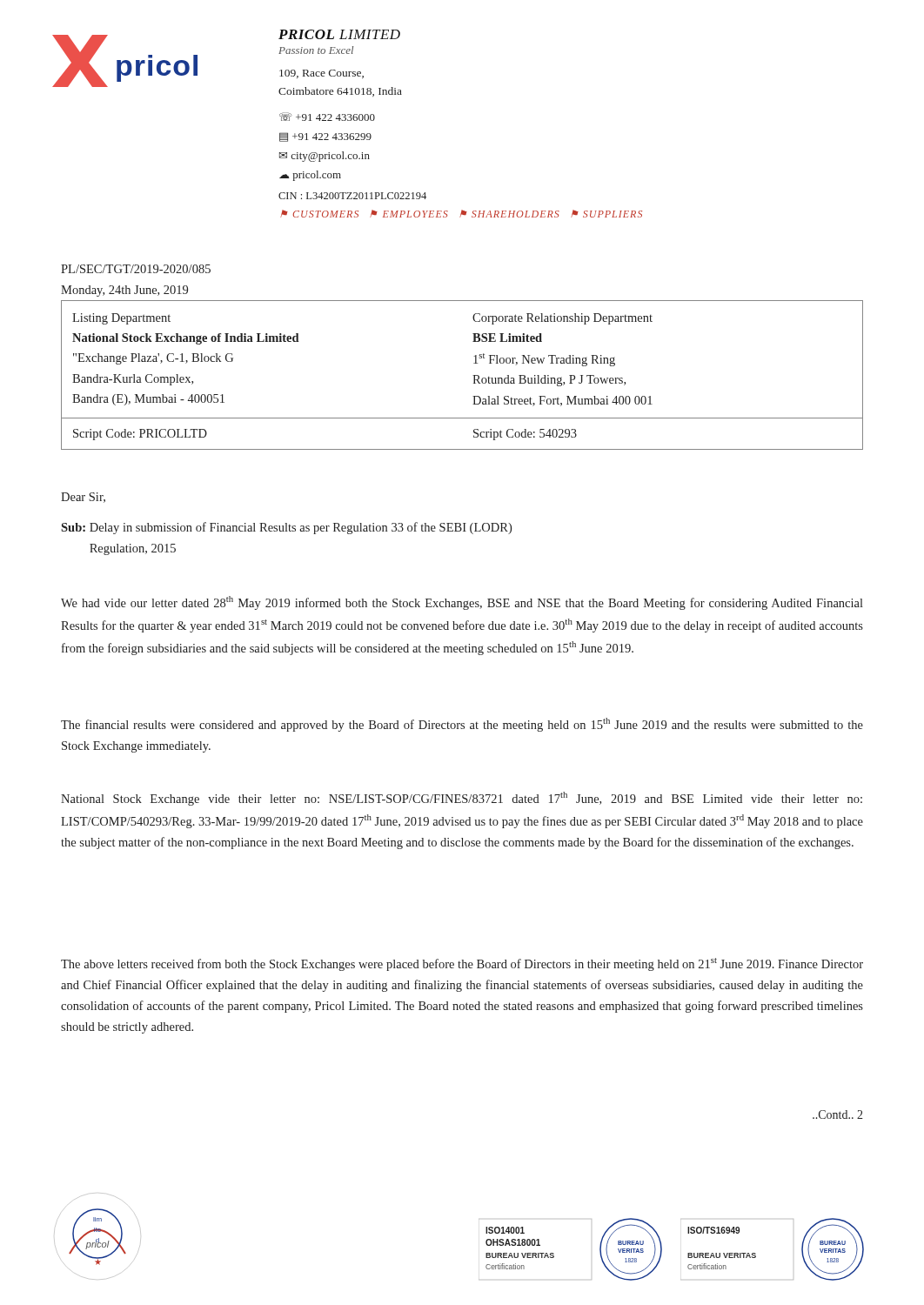Select the table that reads "Corporate Relationship Department"
The width and height of the screenshot is (924, 1305).
pos(462,375)
